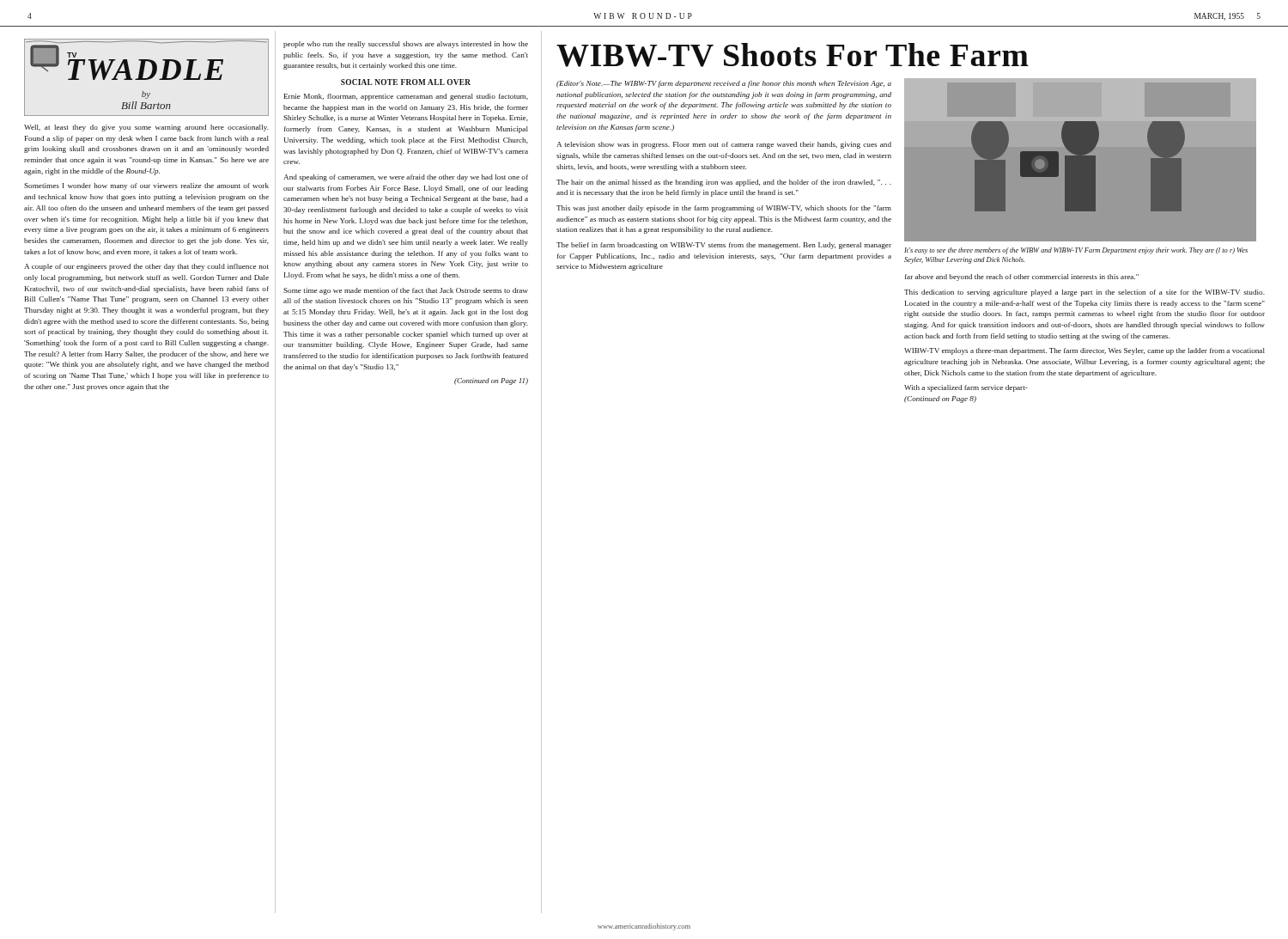
Task: Where is the passage that starts "far above and beyond the"?
Action: click(1084, 338)
